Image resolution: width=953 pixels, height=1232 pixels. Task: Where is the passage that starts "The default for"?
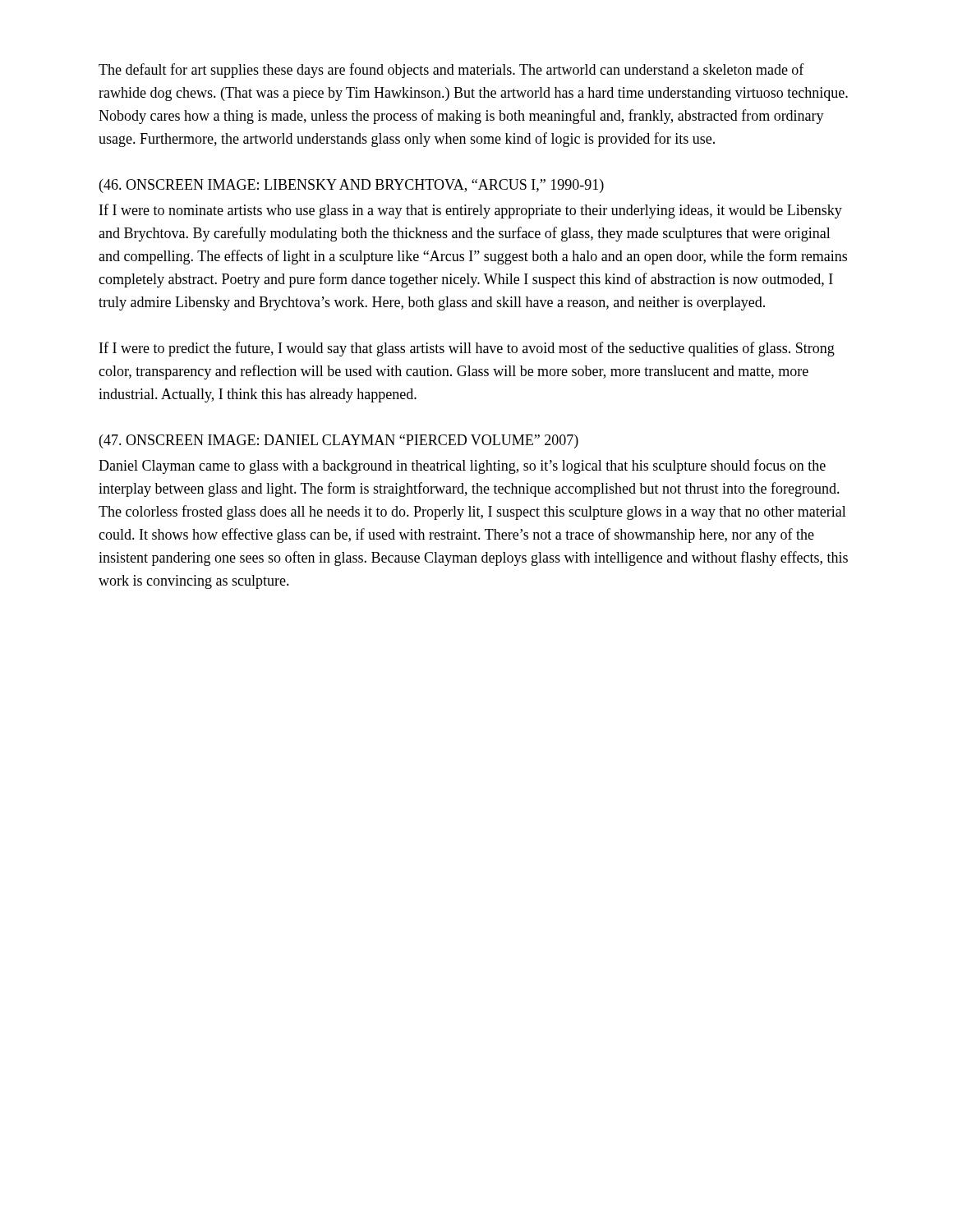pos(473,104)
